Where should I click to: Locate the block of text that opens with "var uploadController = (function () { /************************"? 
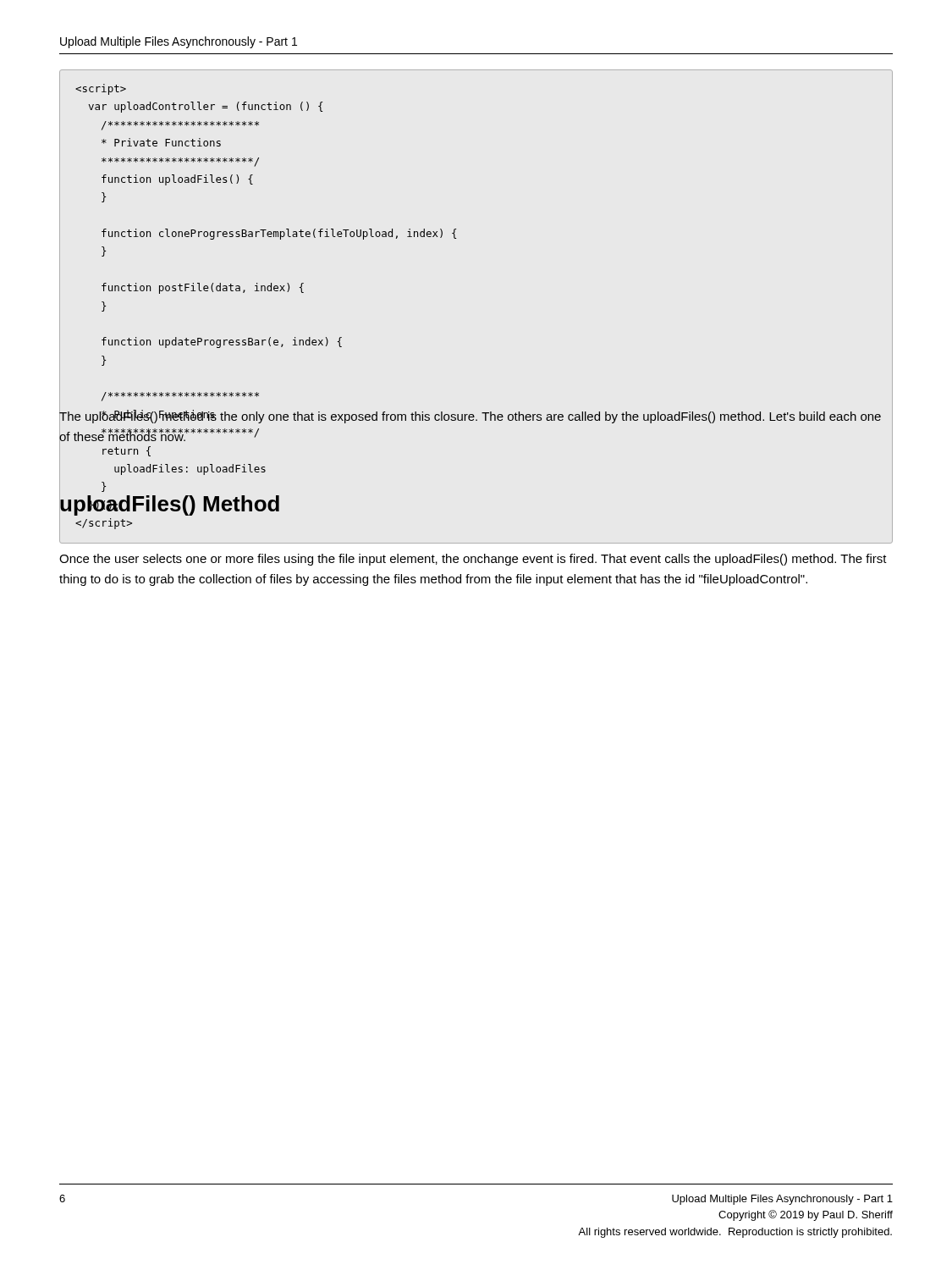coord(101,89)
